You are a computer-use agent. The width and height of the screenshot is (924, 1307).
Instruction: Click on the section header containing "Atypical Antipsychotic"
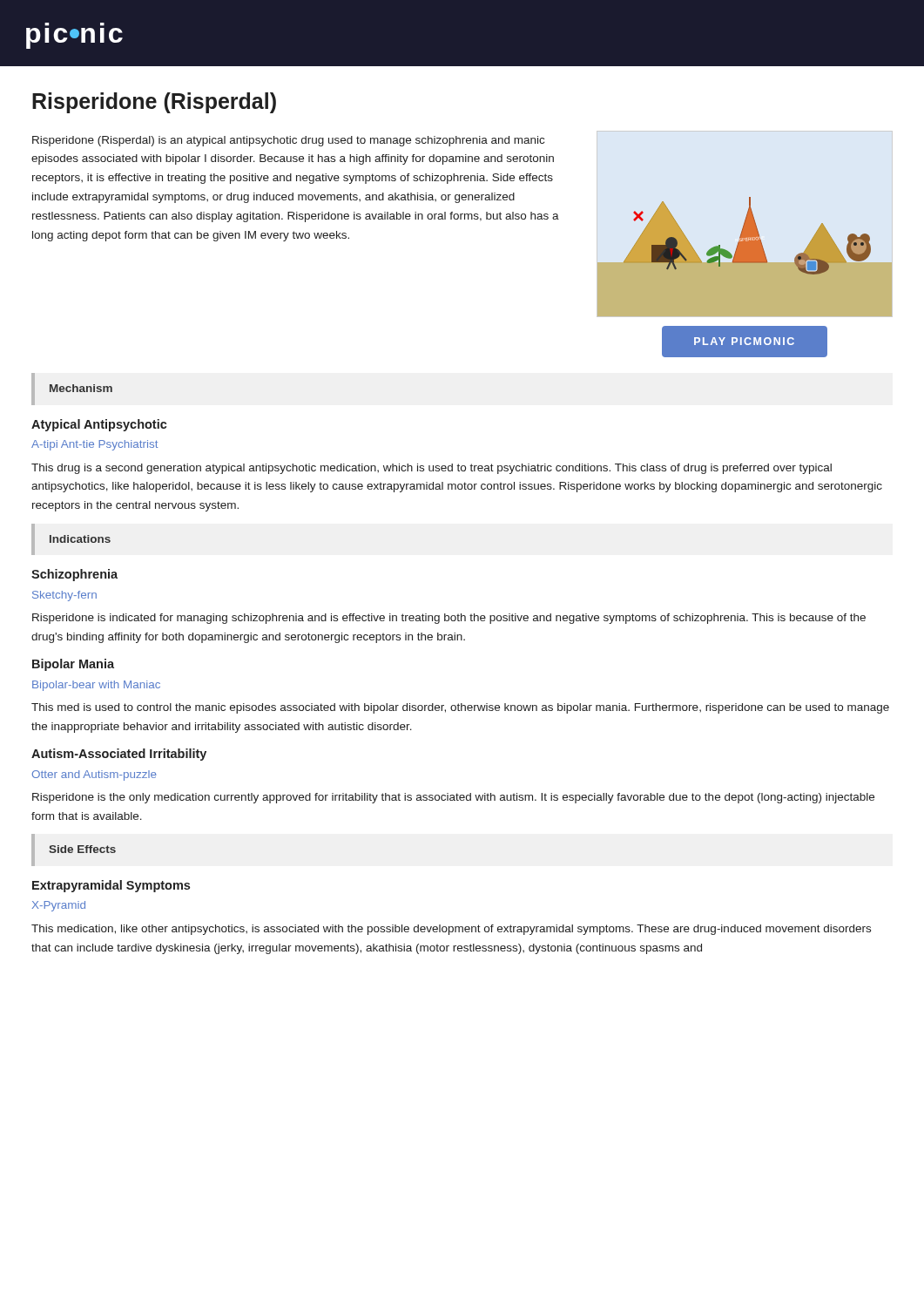[99, 424]
